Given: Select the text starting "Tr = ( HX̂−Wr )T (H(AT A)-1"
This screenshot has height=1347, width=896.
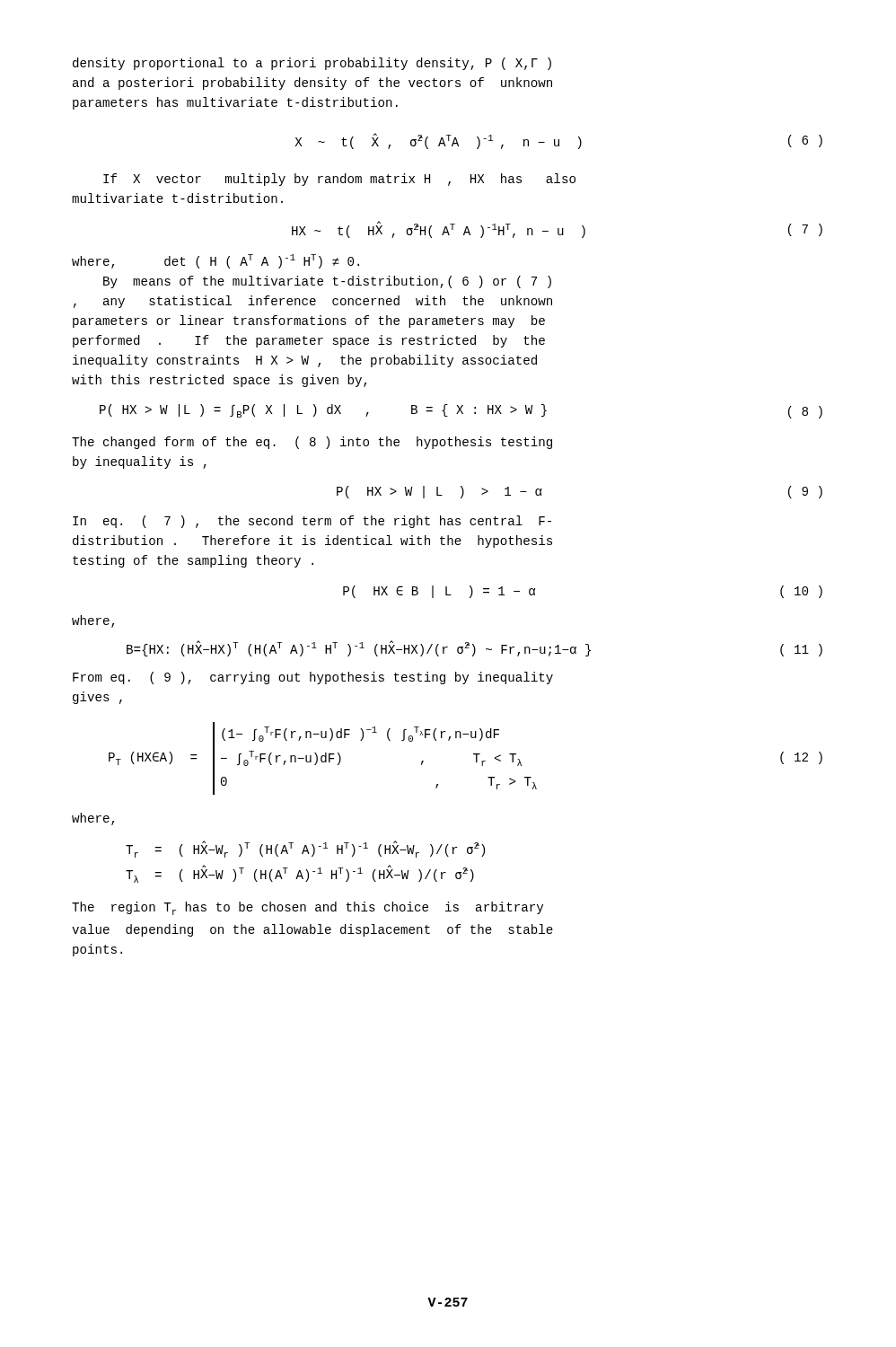Looking at the screenshot, I should click(x=306, y=863).
